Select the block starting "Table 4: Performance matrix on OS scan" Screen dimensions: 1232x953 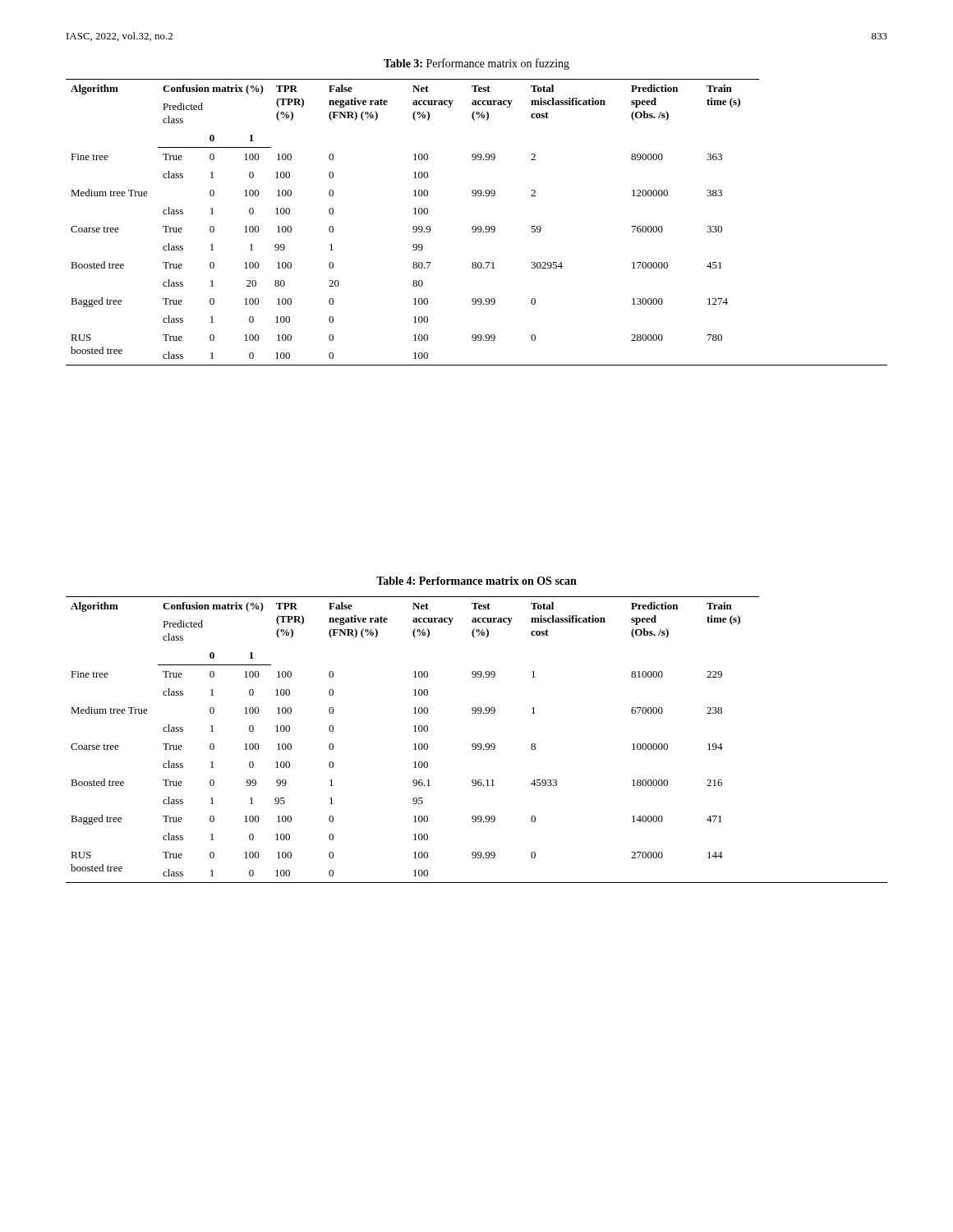476,581
